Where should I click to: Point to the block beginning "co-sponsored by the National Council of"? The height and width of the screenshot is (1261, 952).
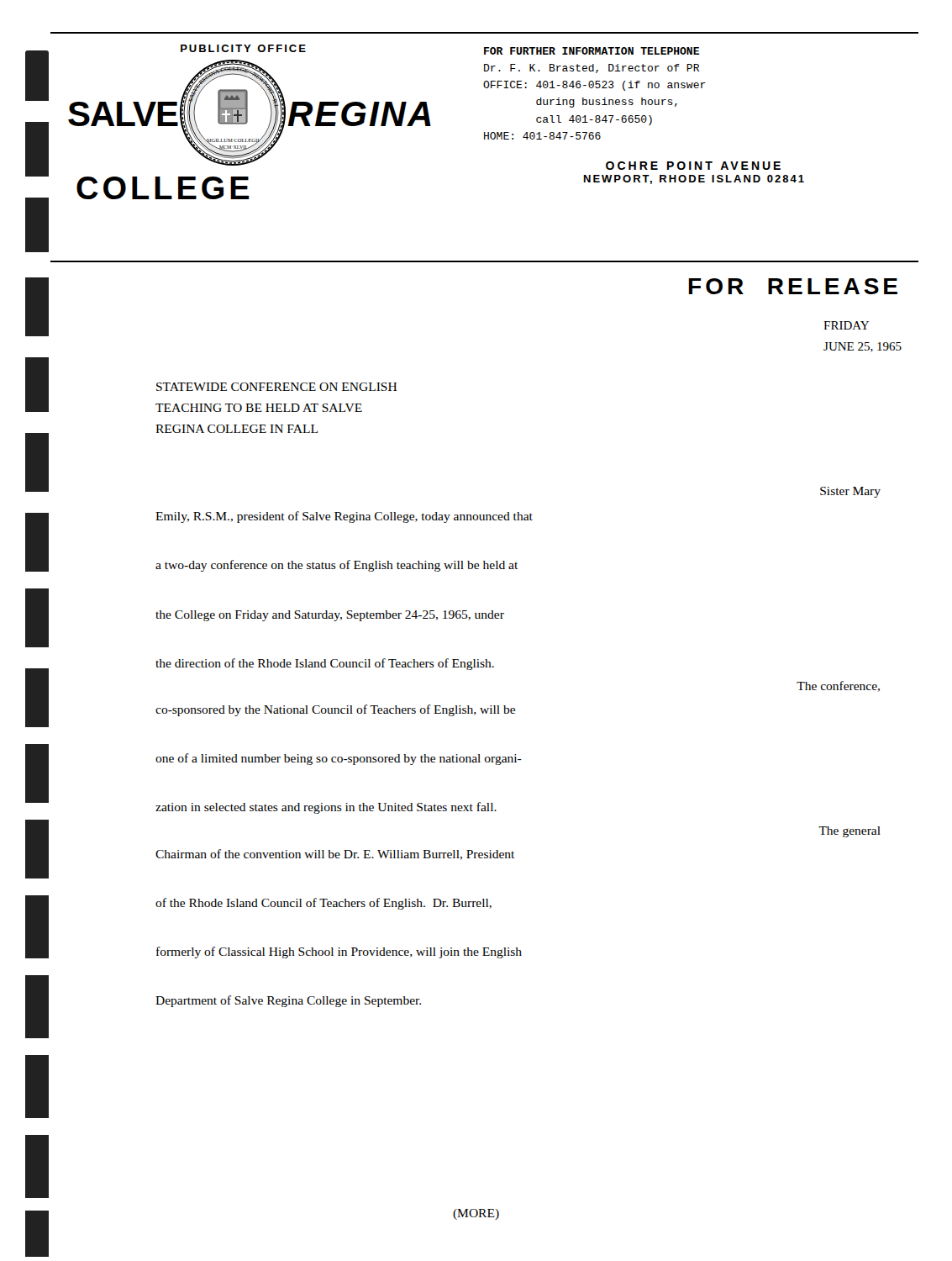pos(339,758)
